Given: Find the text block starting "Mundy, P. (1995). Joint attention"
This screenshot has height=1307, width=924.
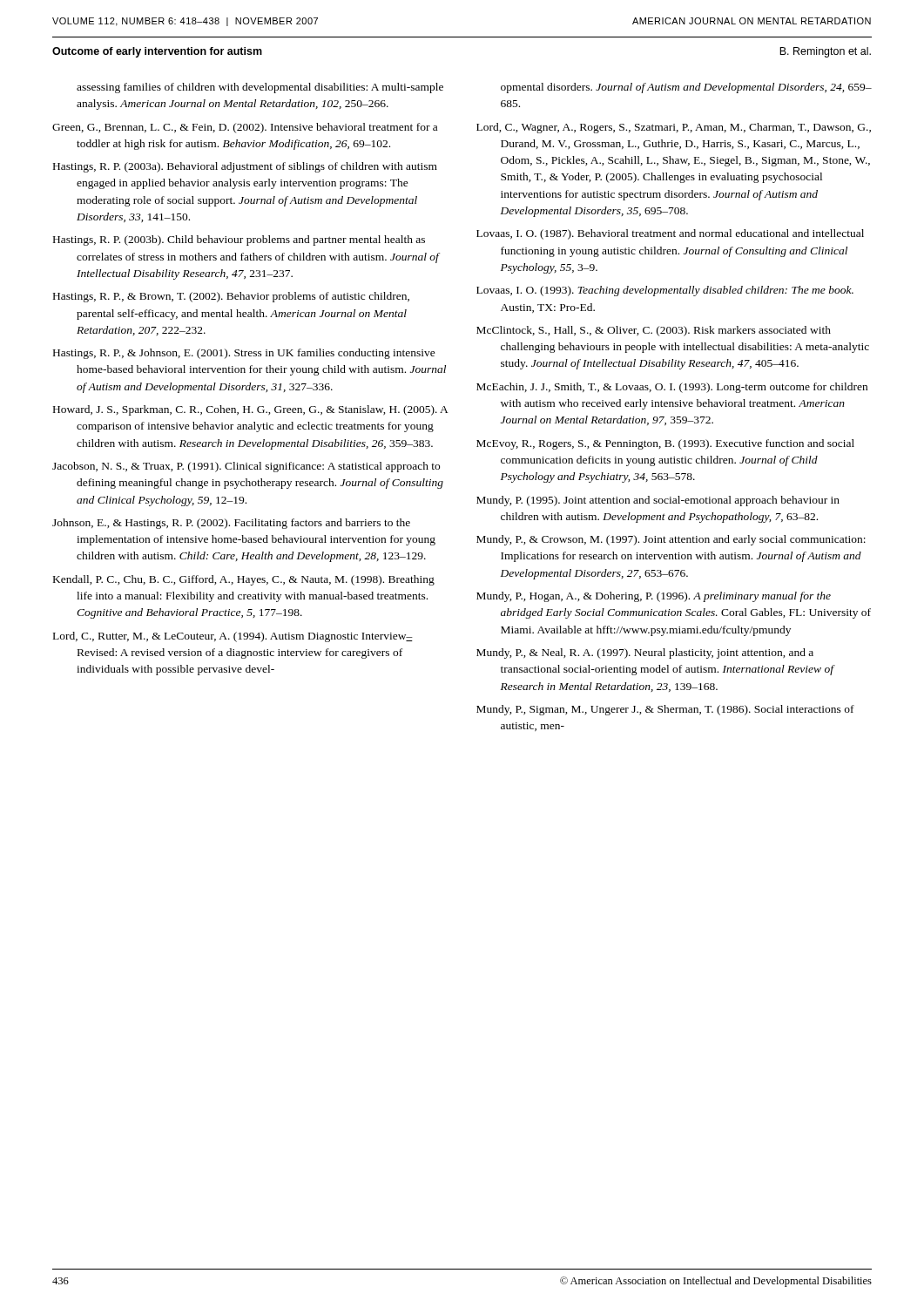Looking at the screenshot, I should point(658,508).
